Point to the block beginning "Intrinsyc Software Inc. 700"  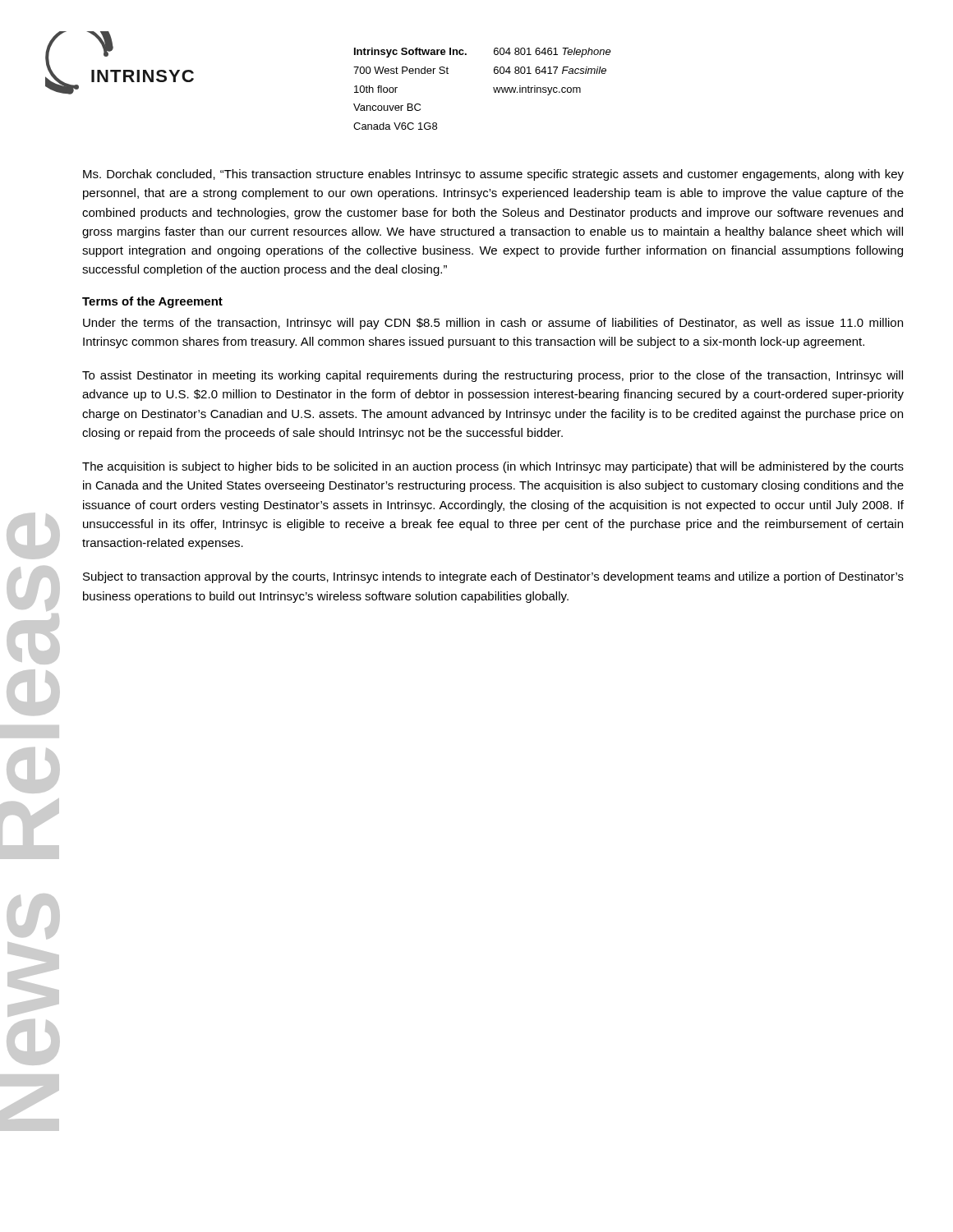482,89
